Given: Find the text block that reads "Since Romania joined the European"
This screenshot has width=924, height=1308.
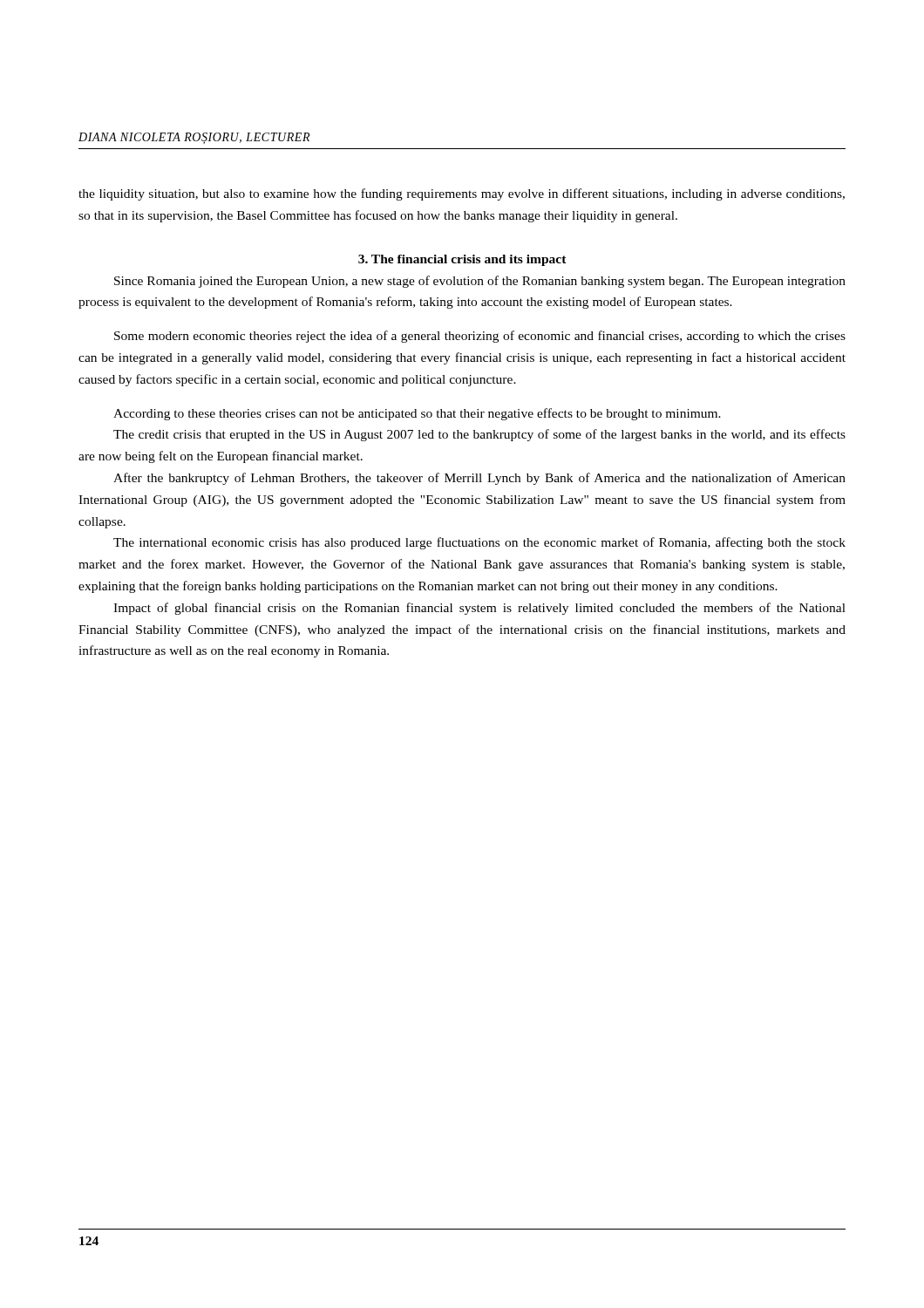Looking at the screenshot, I should (x=462, y=291).
